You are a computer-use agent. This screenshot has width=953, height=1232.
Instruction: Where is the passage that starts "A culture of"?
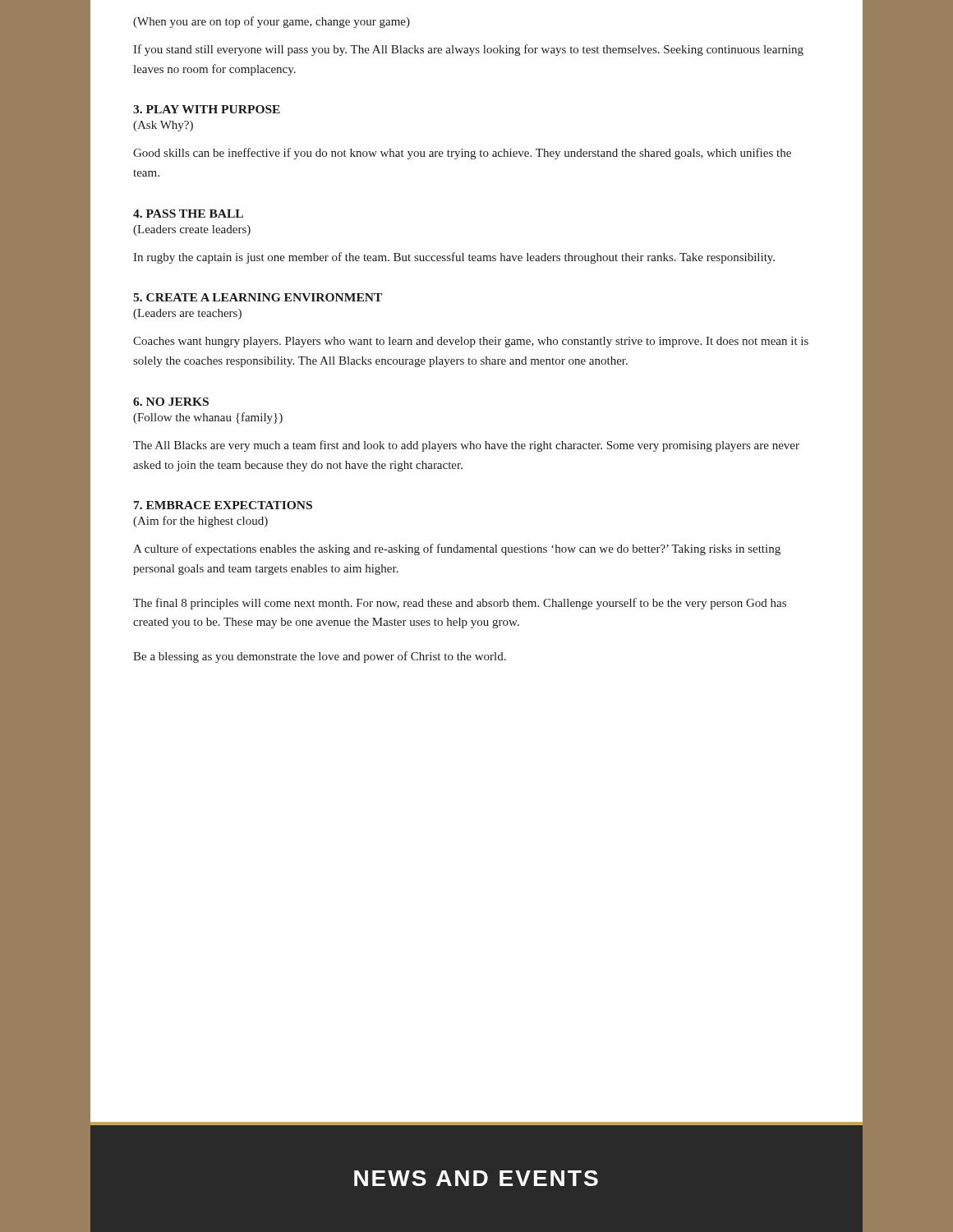(x=457, y=559)
